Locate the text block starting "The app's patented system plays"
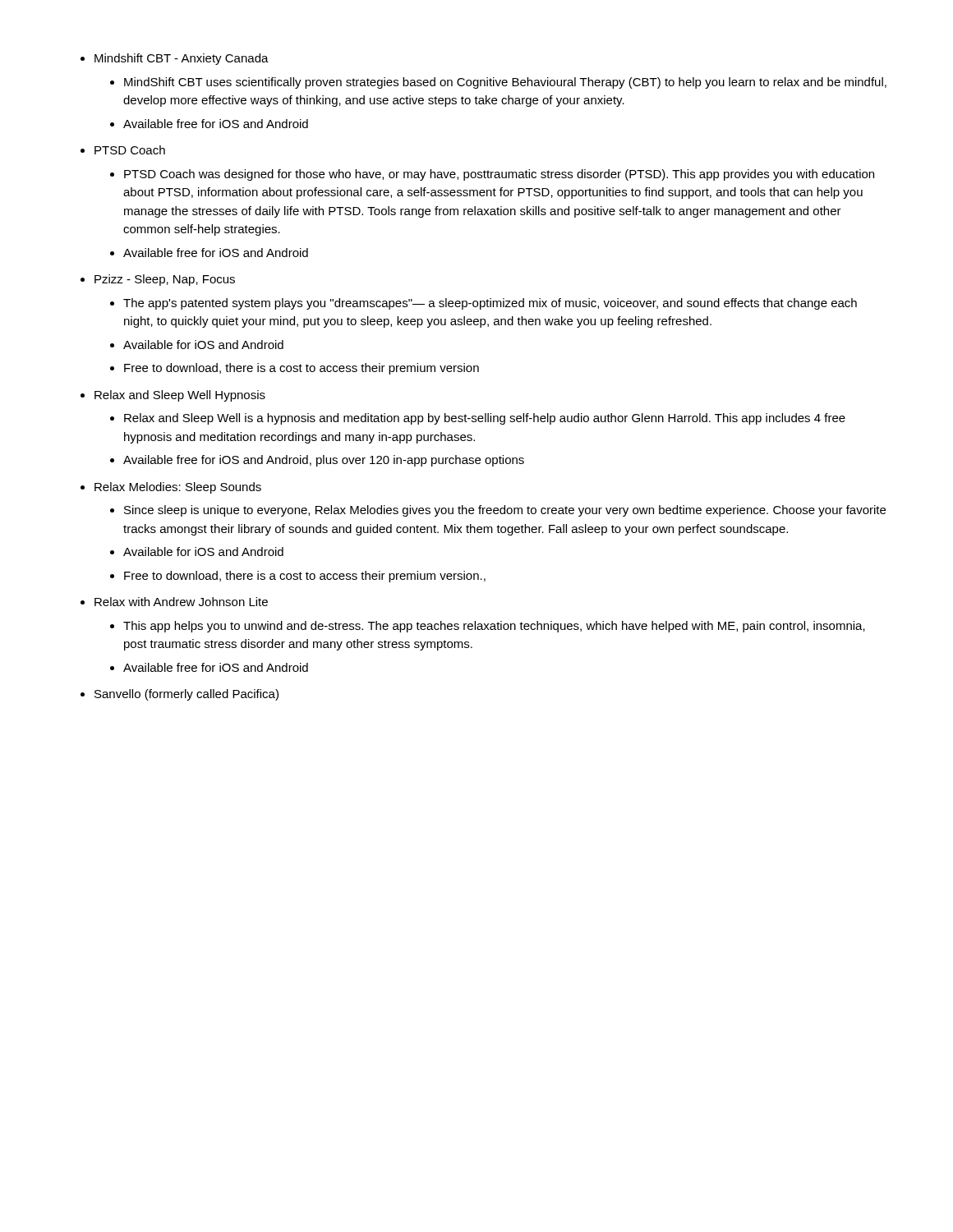Screen dimensions: 1232x953 [x=490, y=312]
